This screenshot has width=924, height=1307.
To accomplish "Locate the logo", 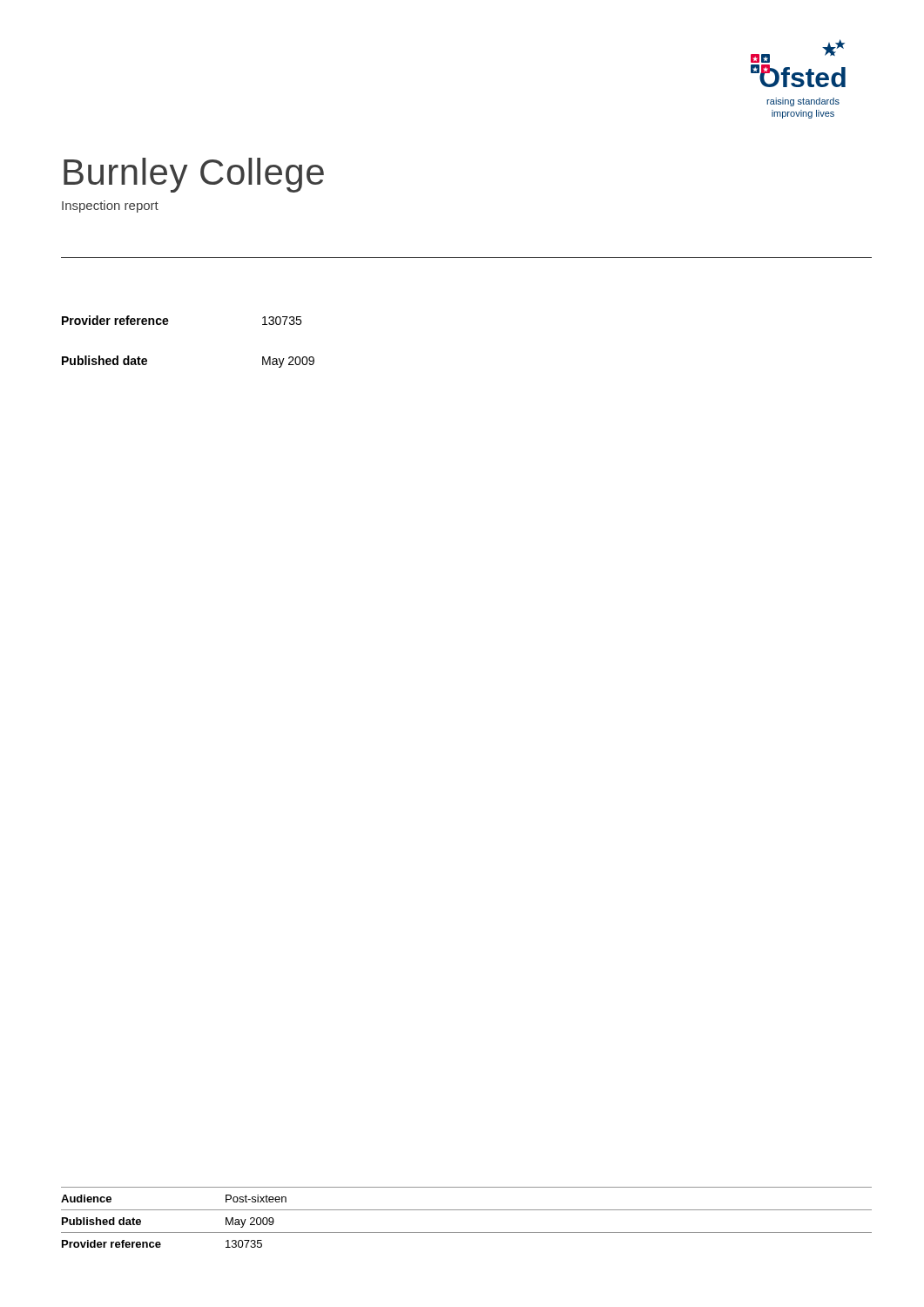I will (802, 89).
